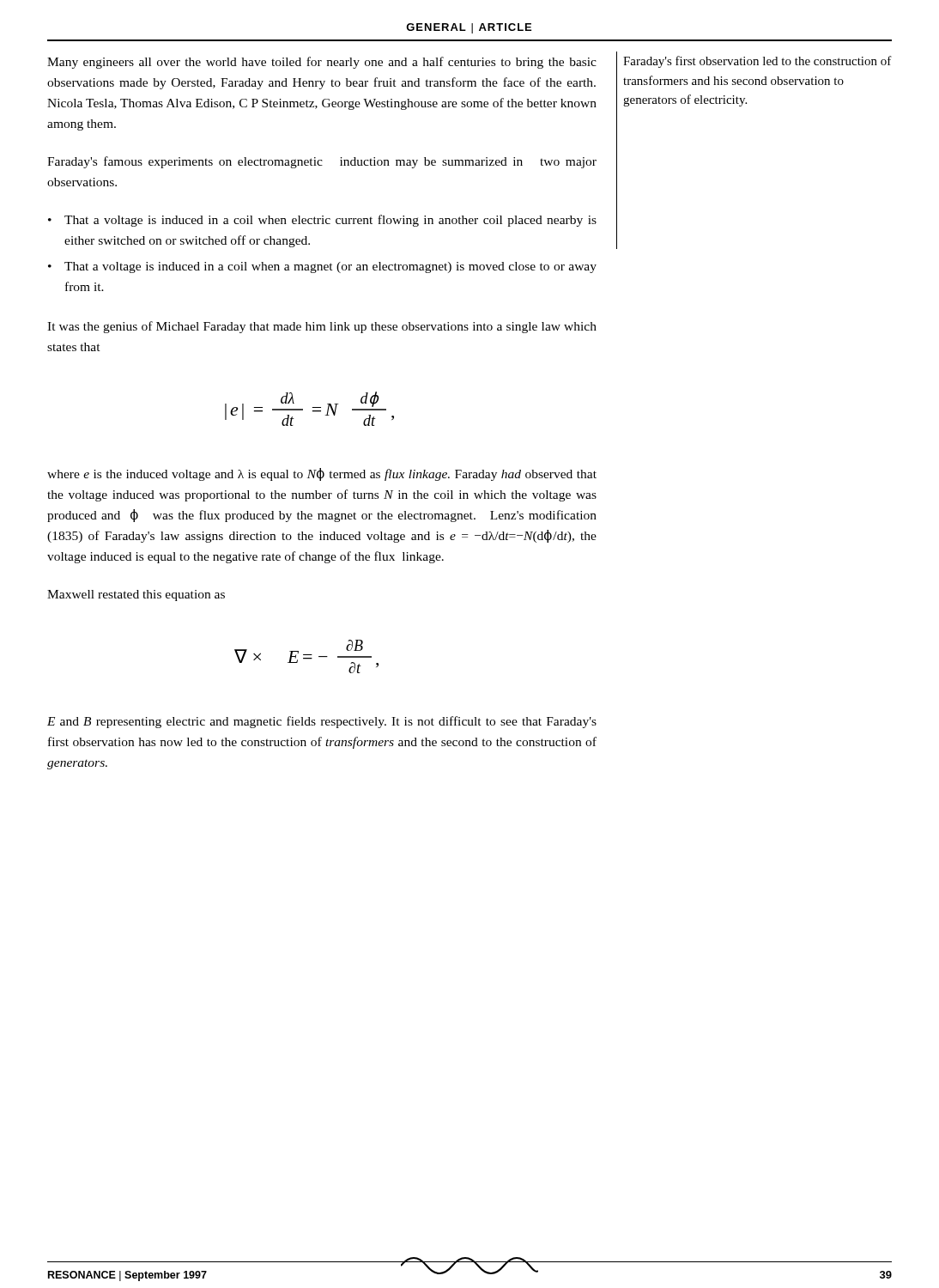Image resolution: width=939 pixels, height=1288 pixels.
Task: Click the passage that begins "Faraday's famous experiments on electromagnetic induction may be"
Action: click(322, 171)
